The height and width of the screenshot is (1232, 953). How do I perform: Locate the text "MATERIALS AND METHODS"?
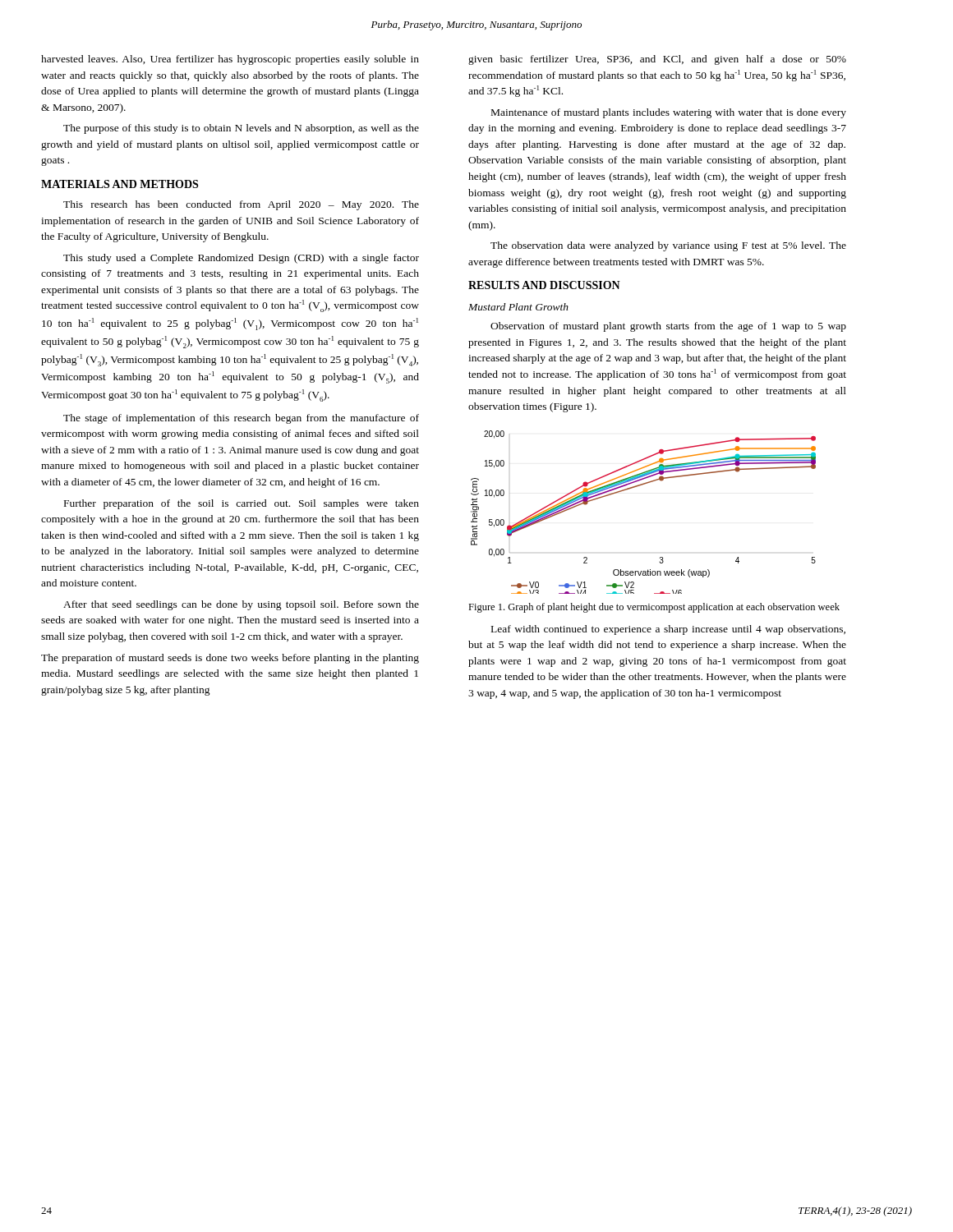[120, 184]
